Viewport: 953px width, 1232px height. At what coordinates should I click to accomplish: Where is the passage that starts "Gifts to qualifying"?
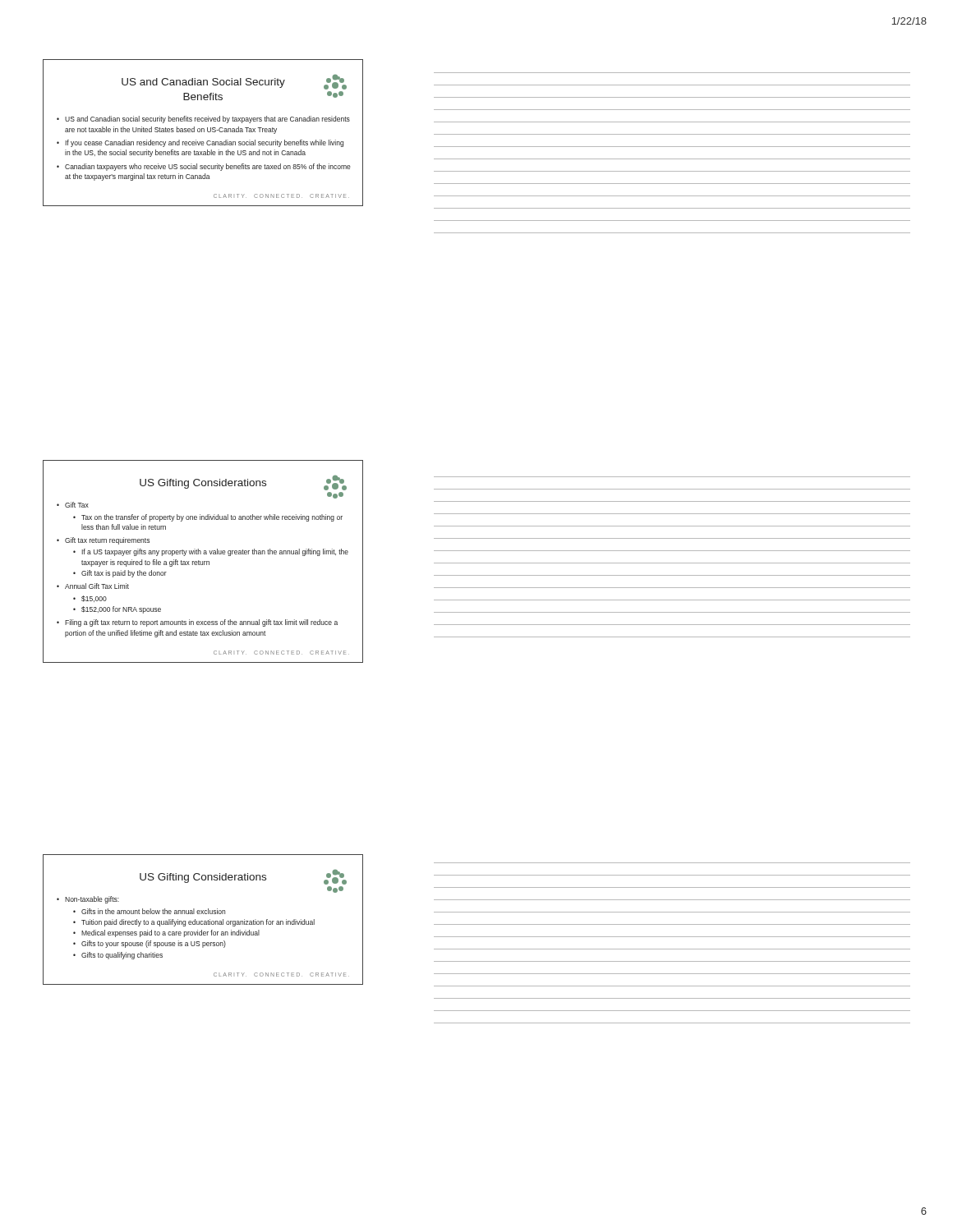tap(122, 955)
